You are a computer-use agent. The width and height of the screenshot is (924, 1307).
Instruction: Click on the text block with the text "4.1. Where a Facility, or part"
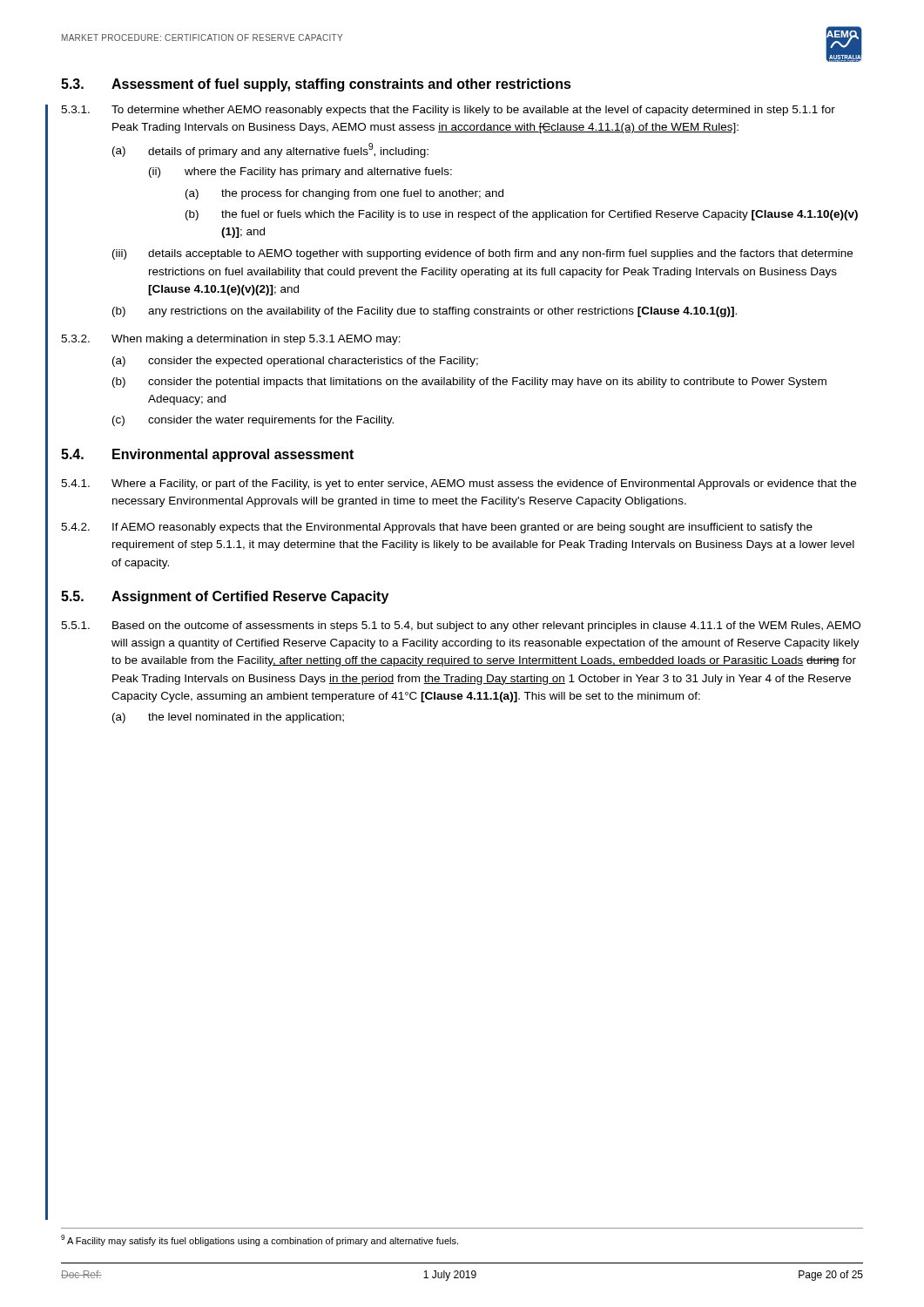[x=462, y=492]
